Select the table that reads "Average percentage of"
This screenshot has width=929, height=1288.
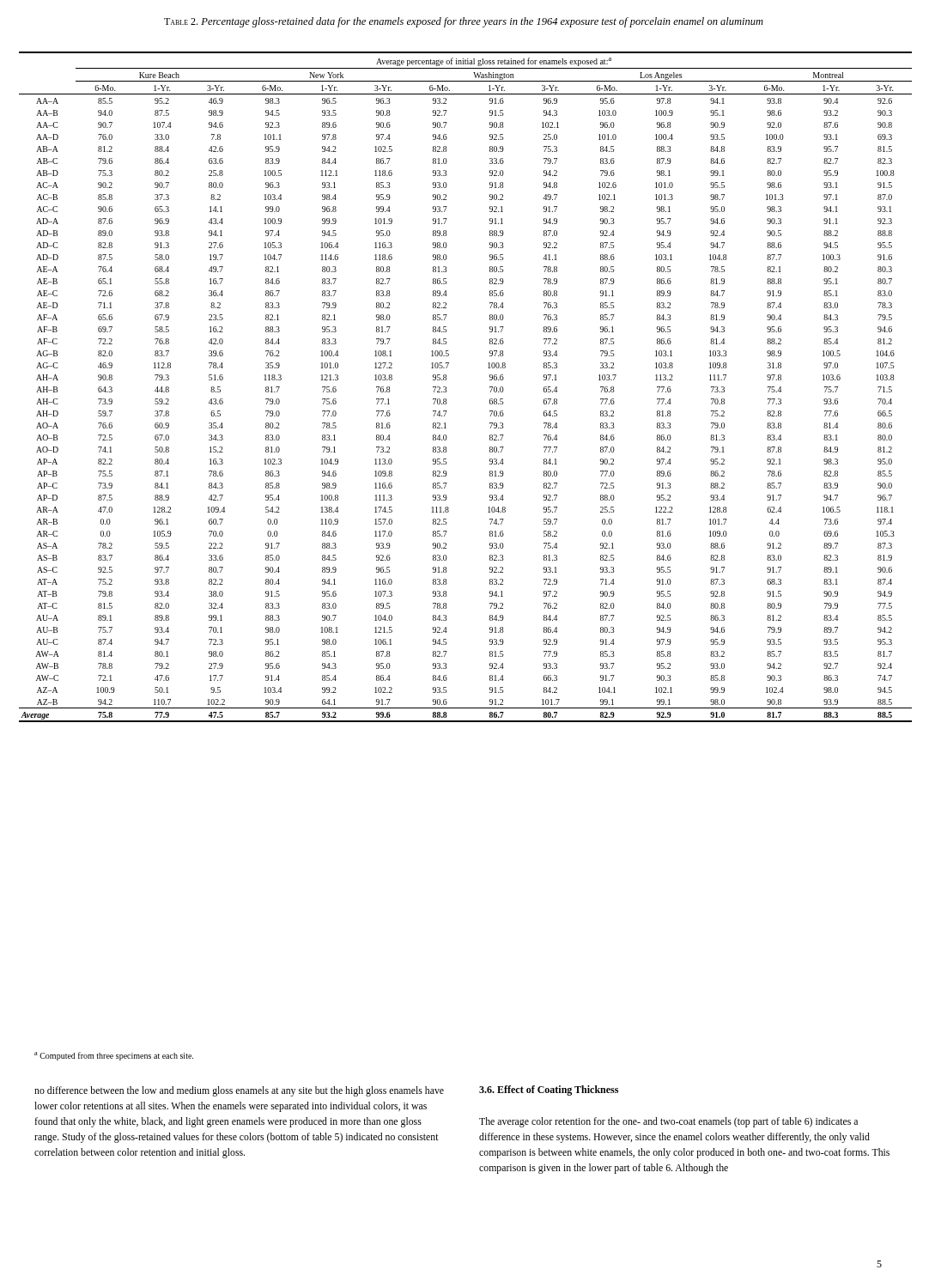[x=465, y=387]
